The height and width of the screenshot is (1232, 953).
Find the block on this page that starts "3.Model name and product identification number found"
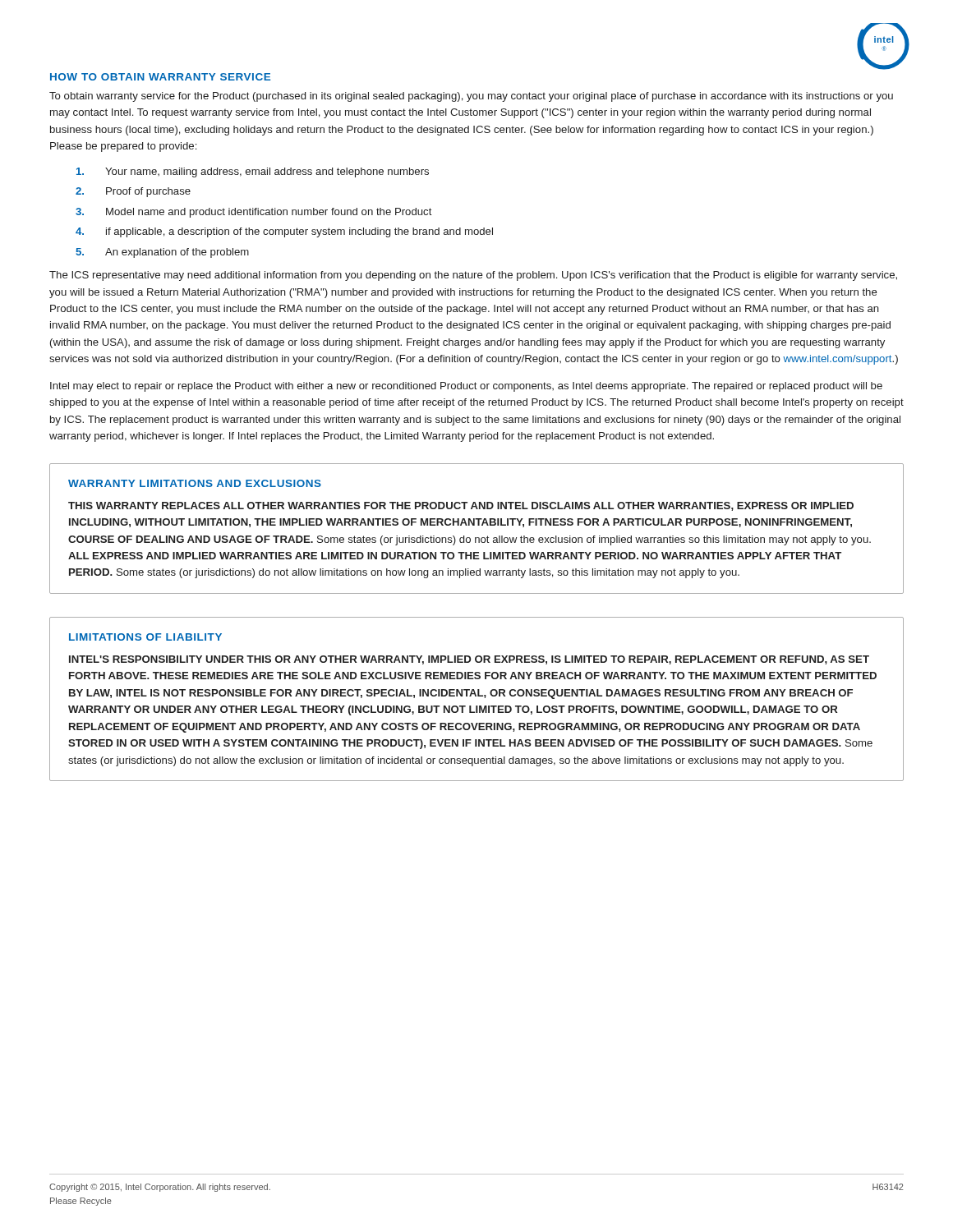pos(240,212)
